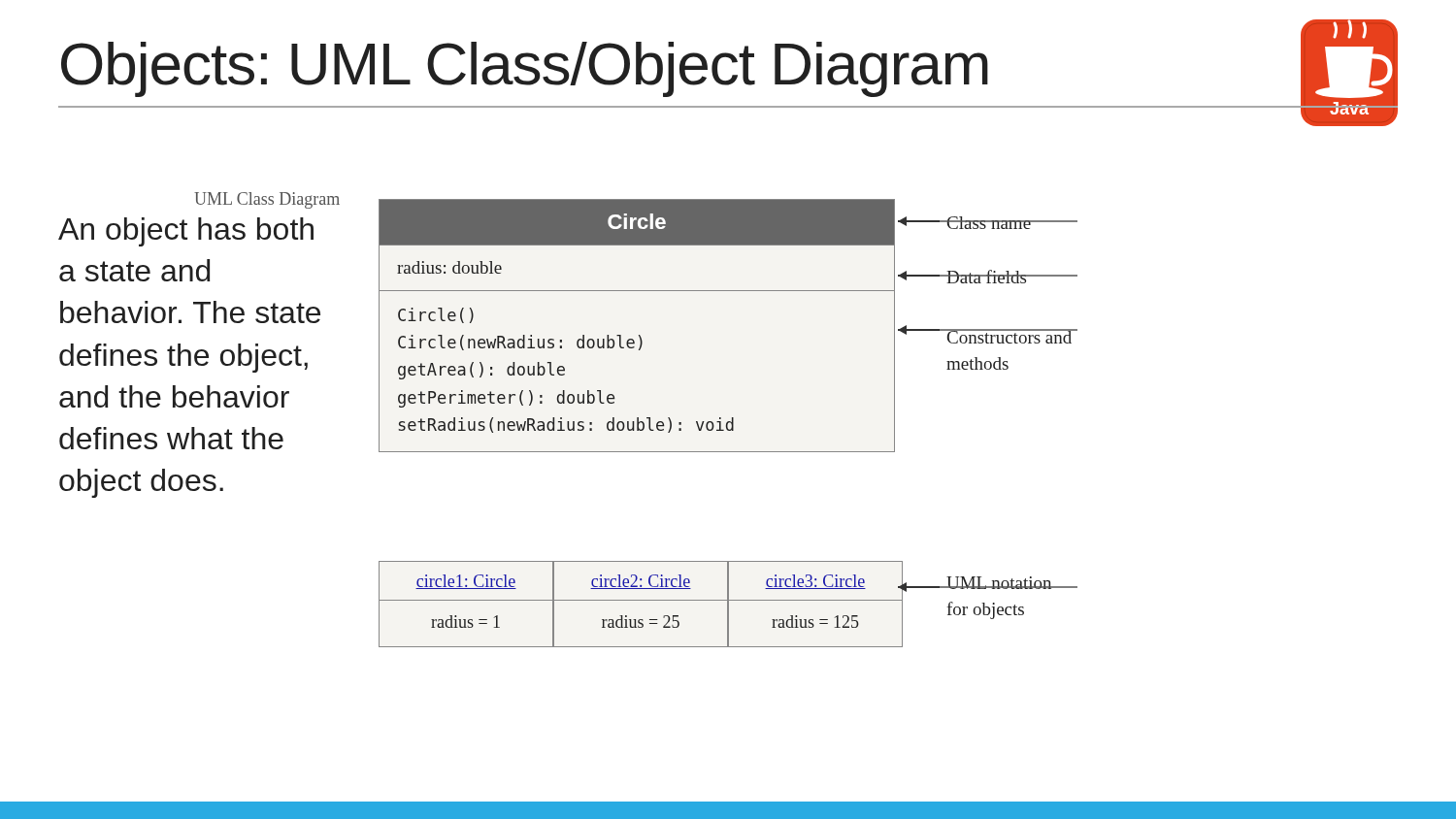
Task: Locate the text block that says "An object has both a state and behavior."
Action: tap(190, 355)
